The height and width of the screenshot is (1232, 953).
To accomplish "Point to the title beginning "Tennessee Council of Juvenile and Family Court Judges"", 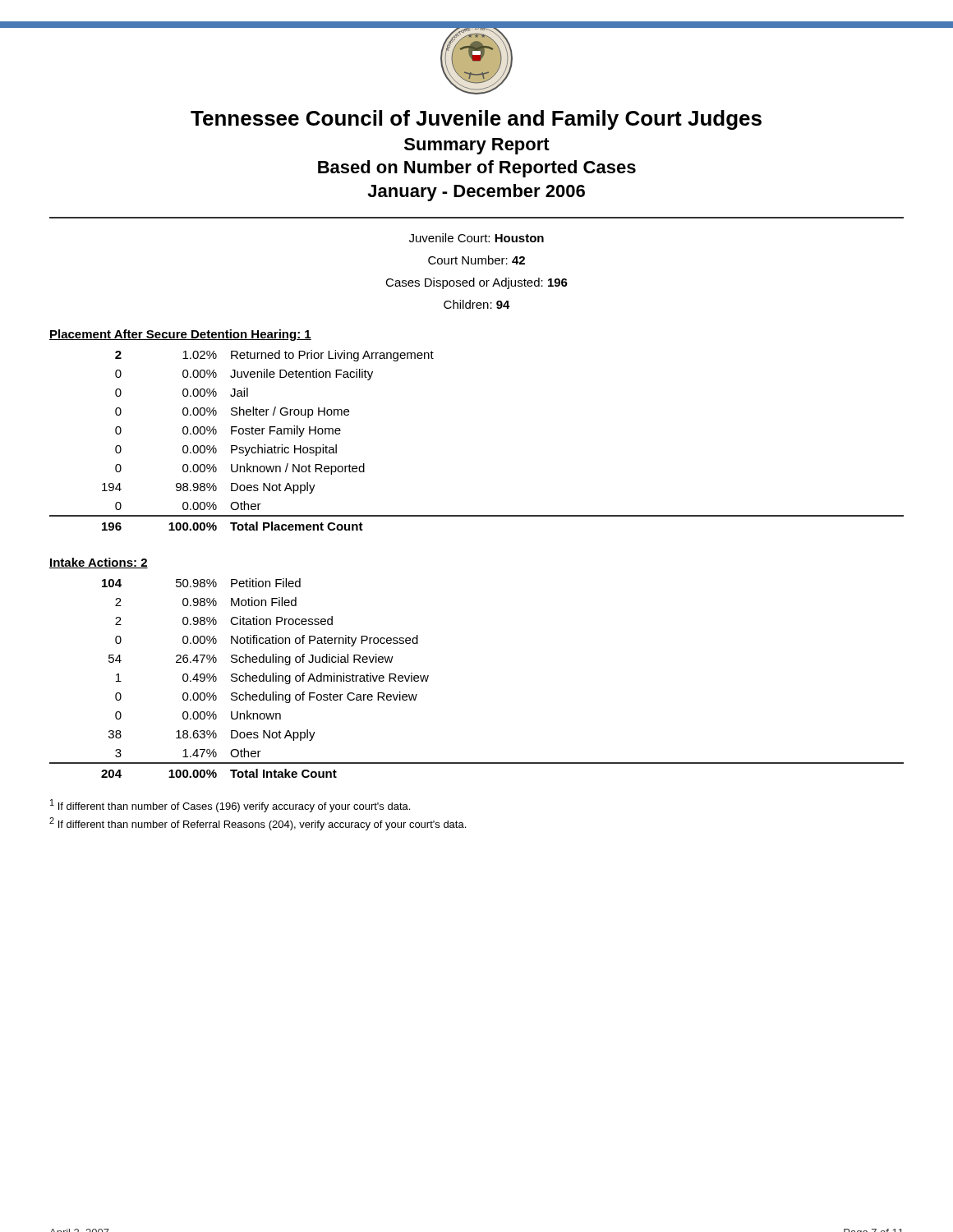I will (476, 154).
